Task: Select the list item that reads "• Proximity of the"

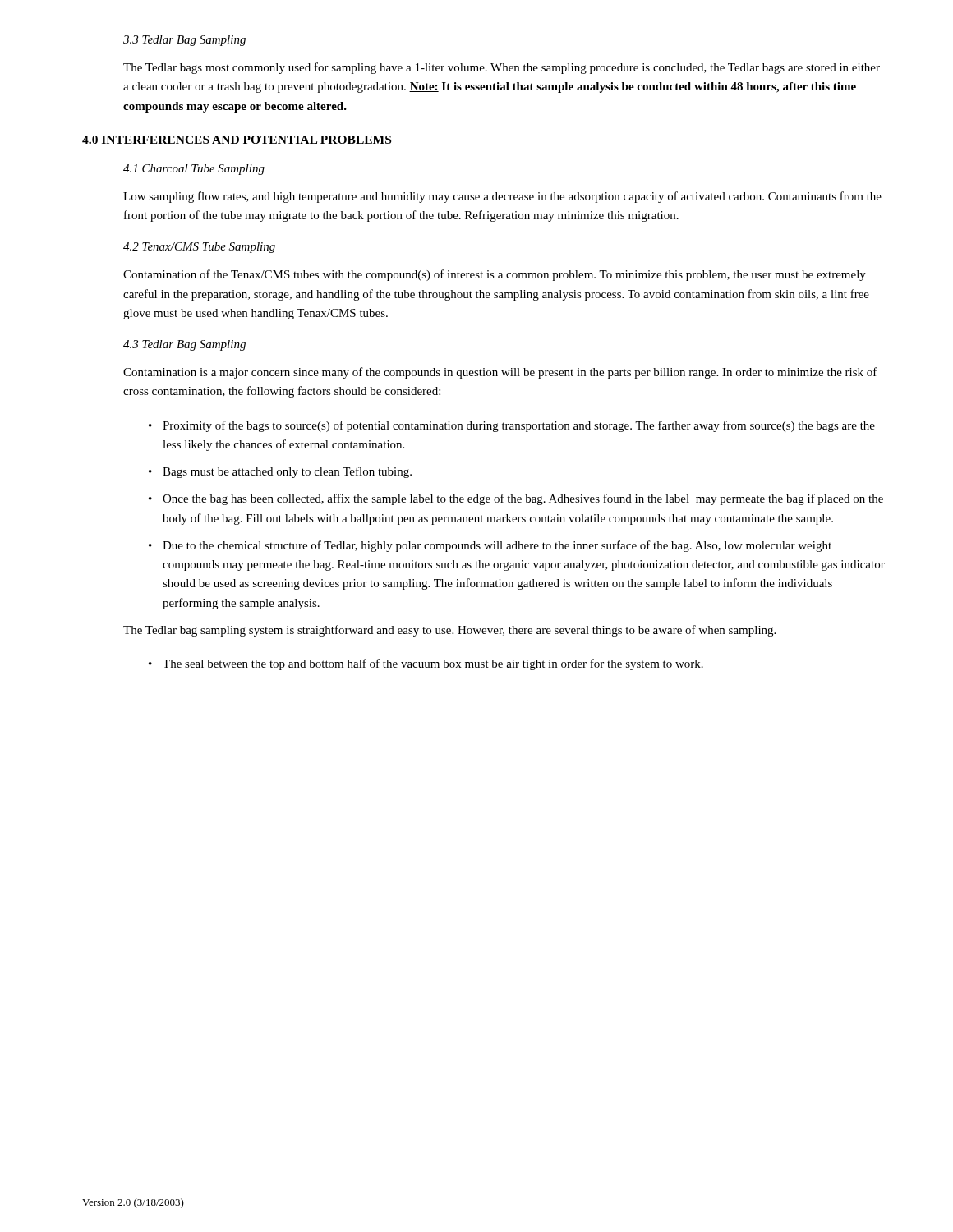Action: coord(518,435)
